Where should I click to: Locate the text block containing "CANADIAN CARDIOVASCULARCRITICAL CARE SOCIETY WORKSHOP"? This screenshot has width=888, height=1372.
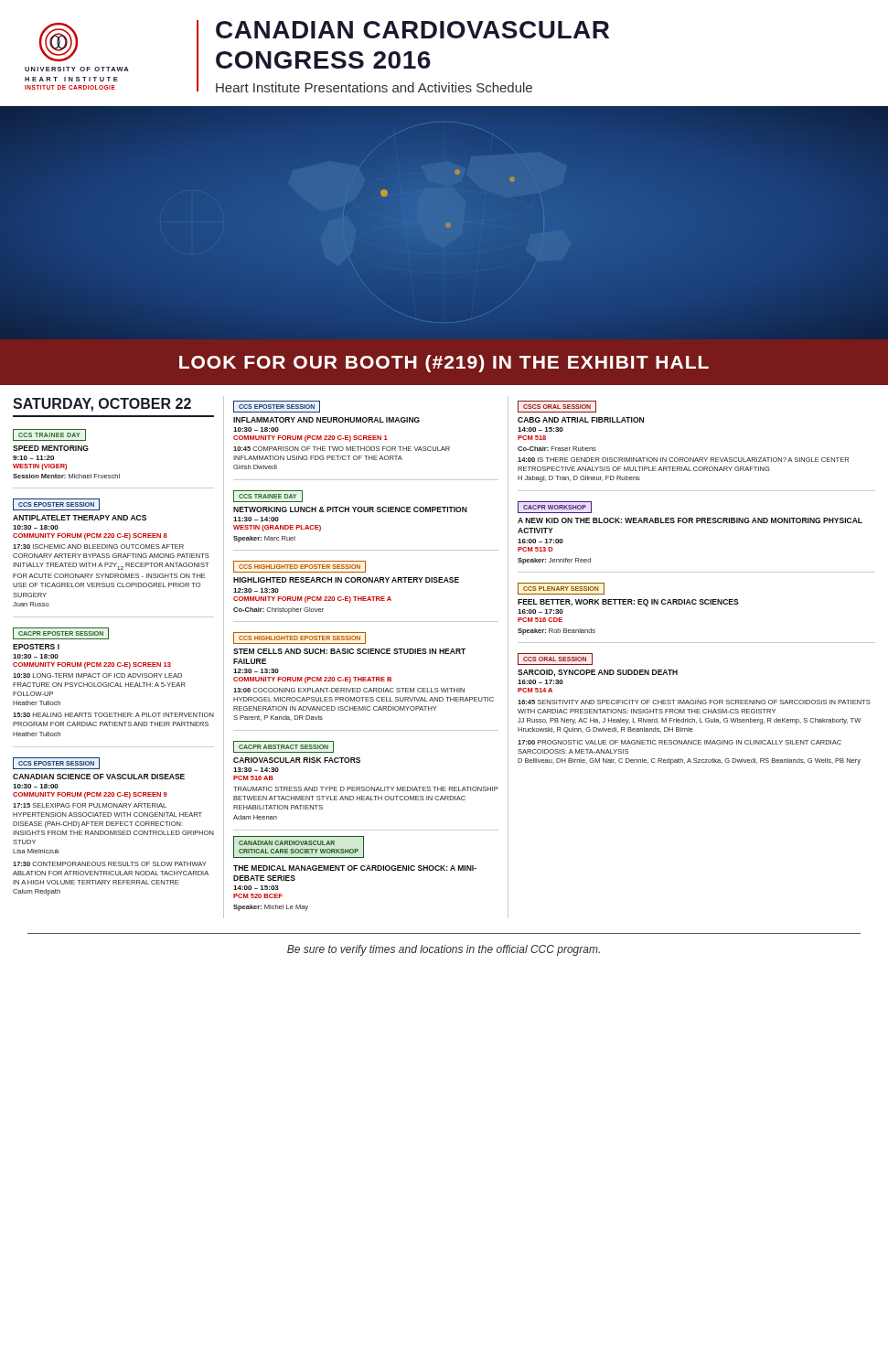click(366, 873)
